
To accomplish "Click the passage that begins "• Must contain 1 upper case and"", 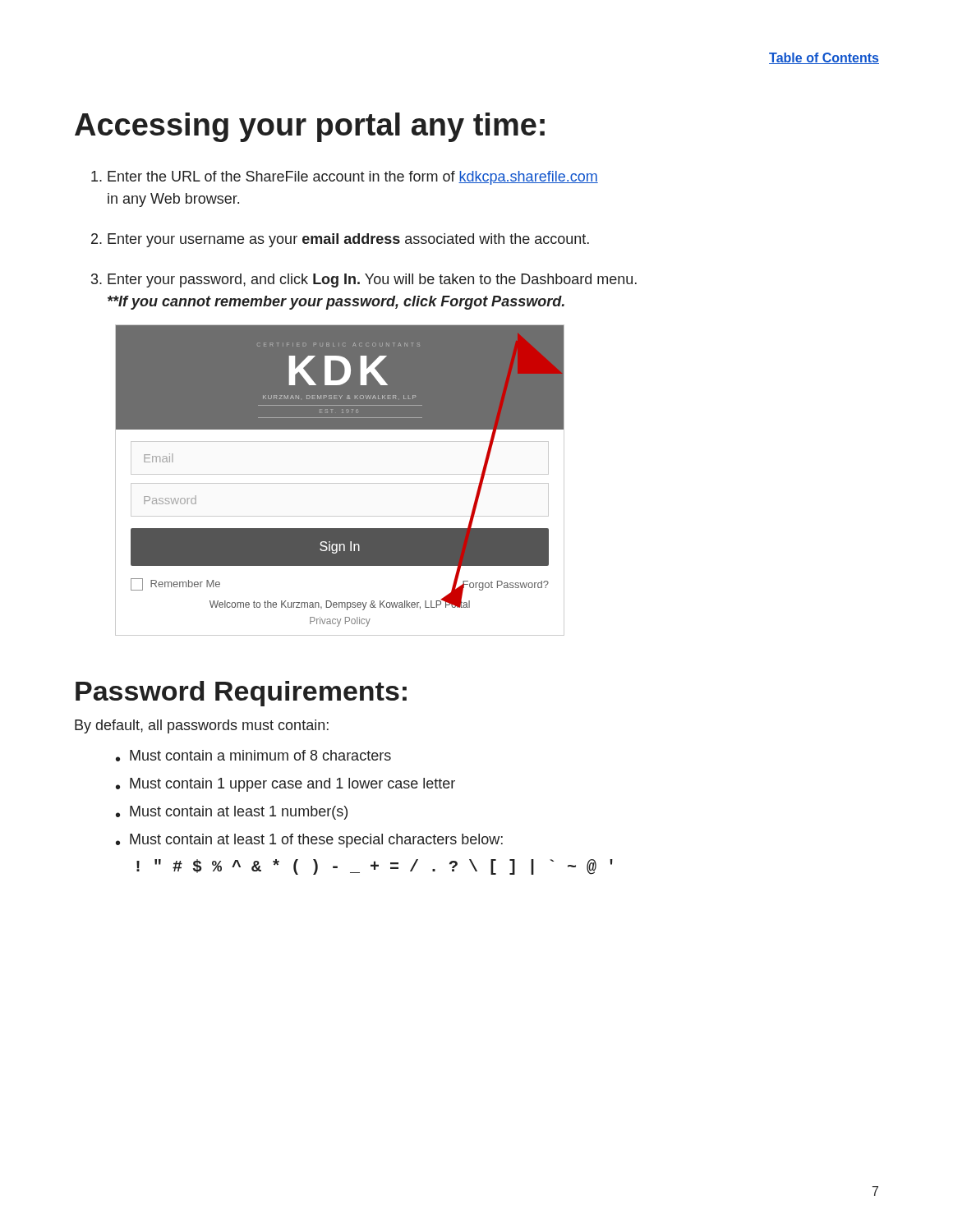I will 285,787.
